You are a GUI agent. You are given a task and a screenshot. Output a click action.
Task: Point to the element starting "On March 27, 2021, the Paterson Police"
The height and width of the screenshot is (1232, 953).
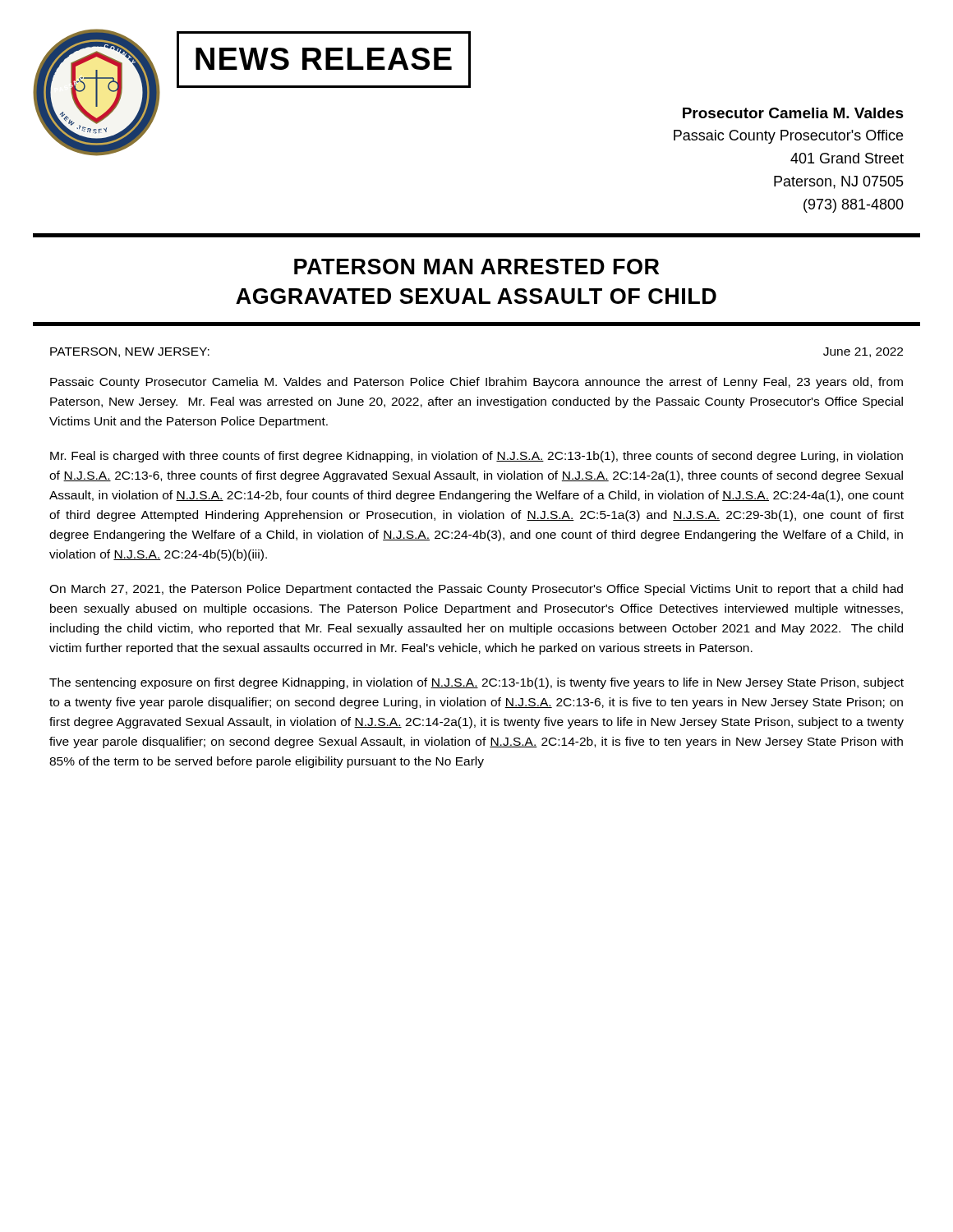point(476,618)
